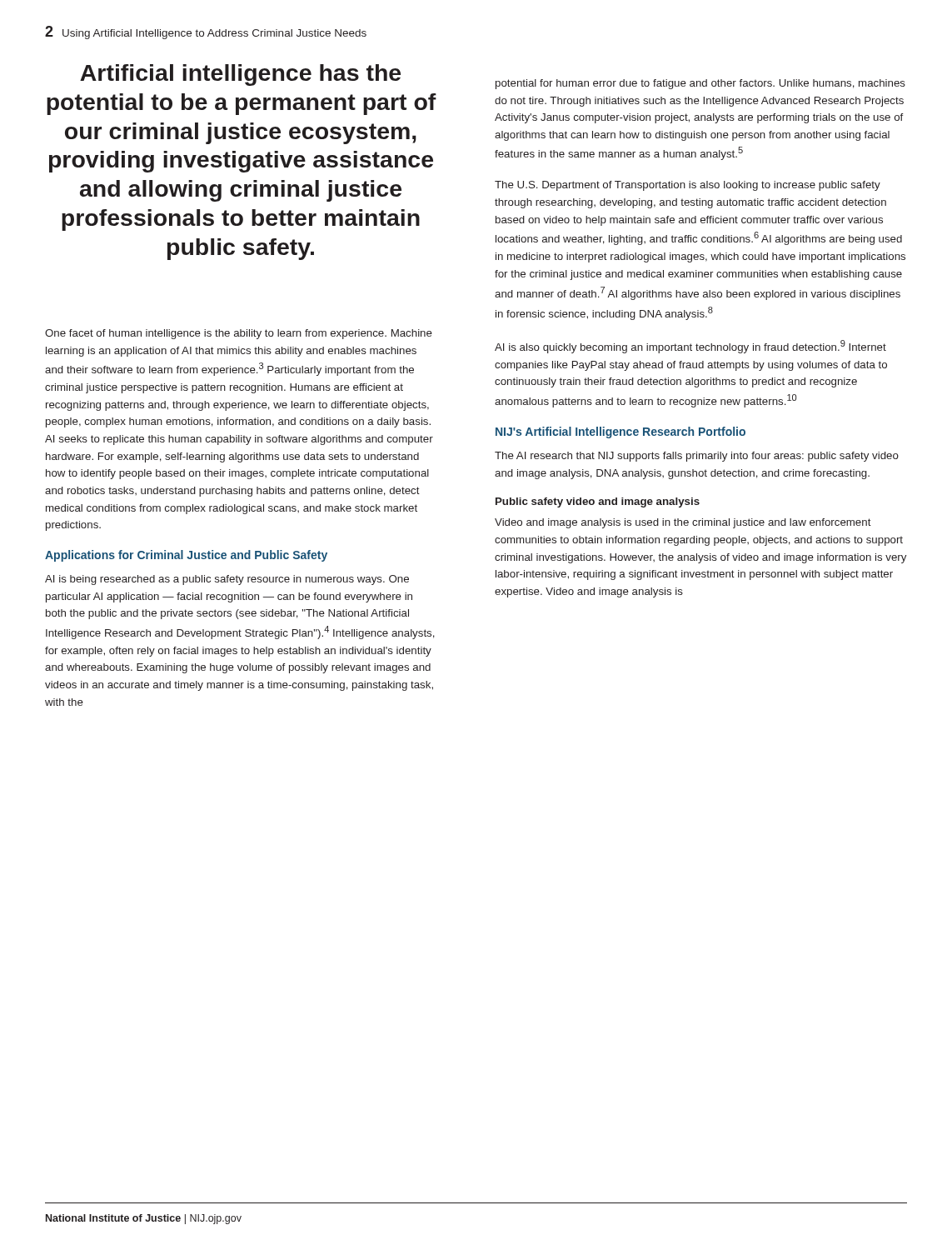The image size is (952, 1250).
Task: Navigate to the block starting "Video and image"
Action: 701,557
